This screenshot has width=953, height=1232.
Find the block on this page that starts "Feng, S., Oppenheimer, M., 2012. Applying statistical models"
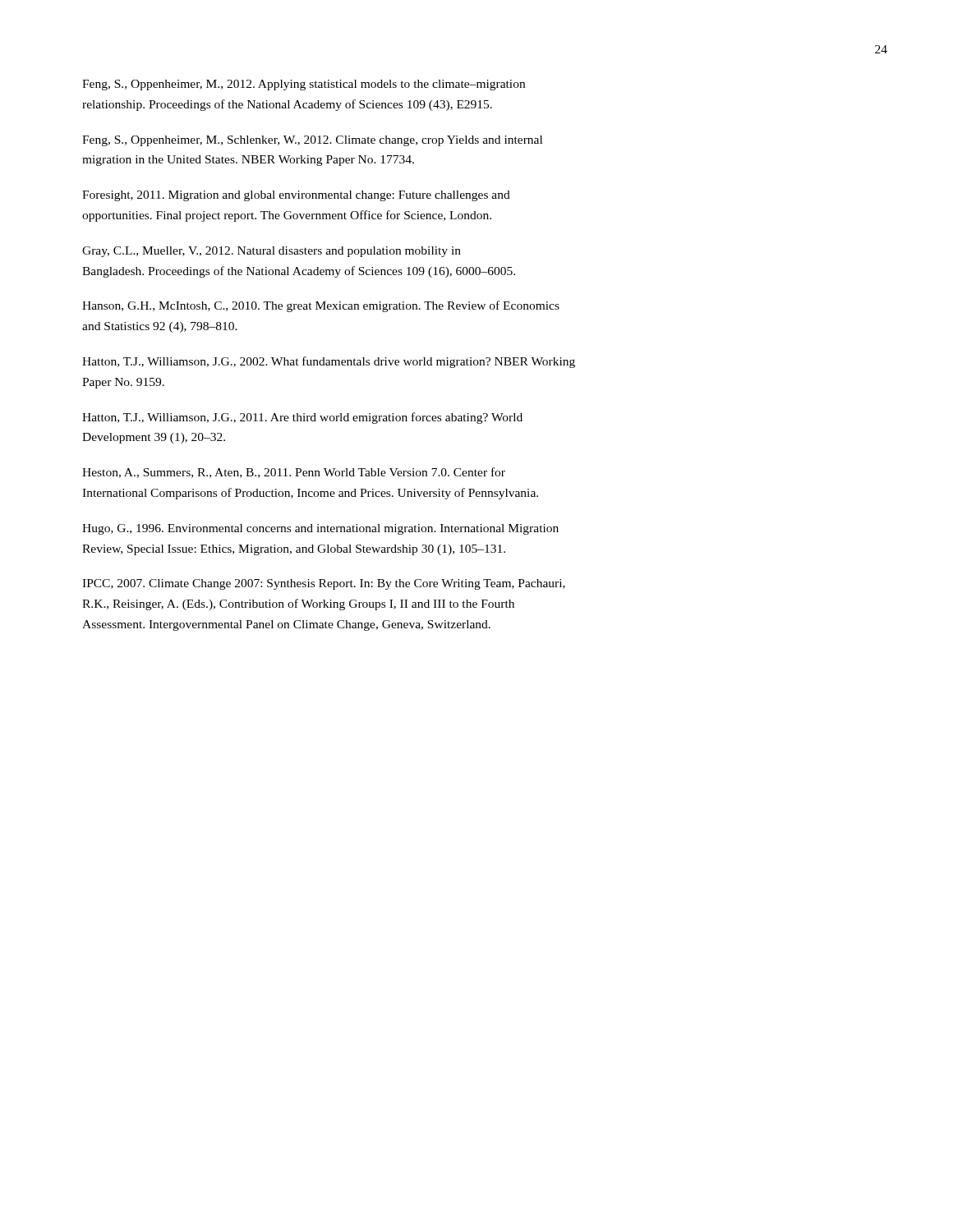(x=485, y=94)
